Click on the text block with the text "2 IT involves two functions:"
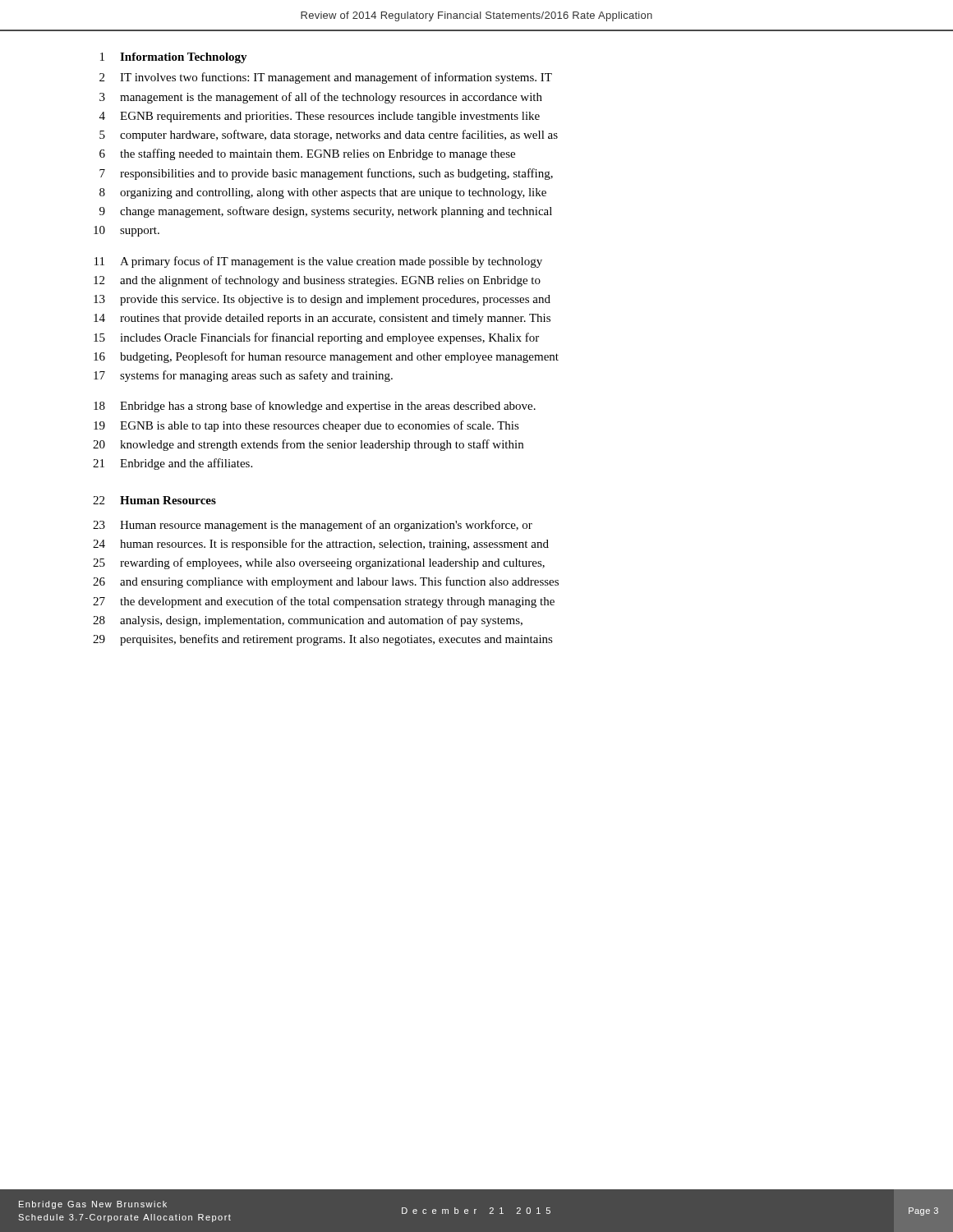Viewport: 953px width, 1232px height. 476,154
